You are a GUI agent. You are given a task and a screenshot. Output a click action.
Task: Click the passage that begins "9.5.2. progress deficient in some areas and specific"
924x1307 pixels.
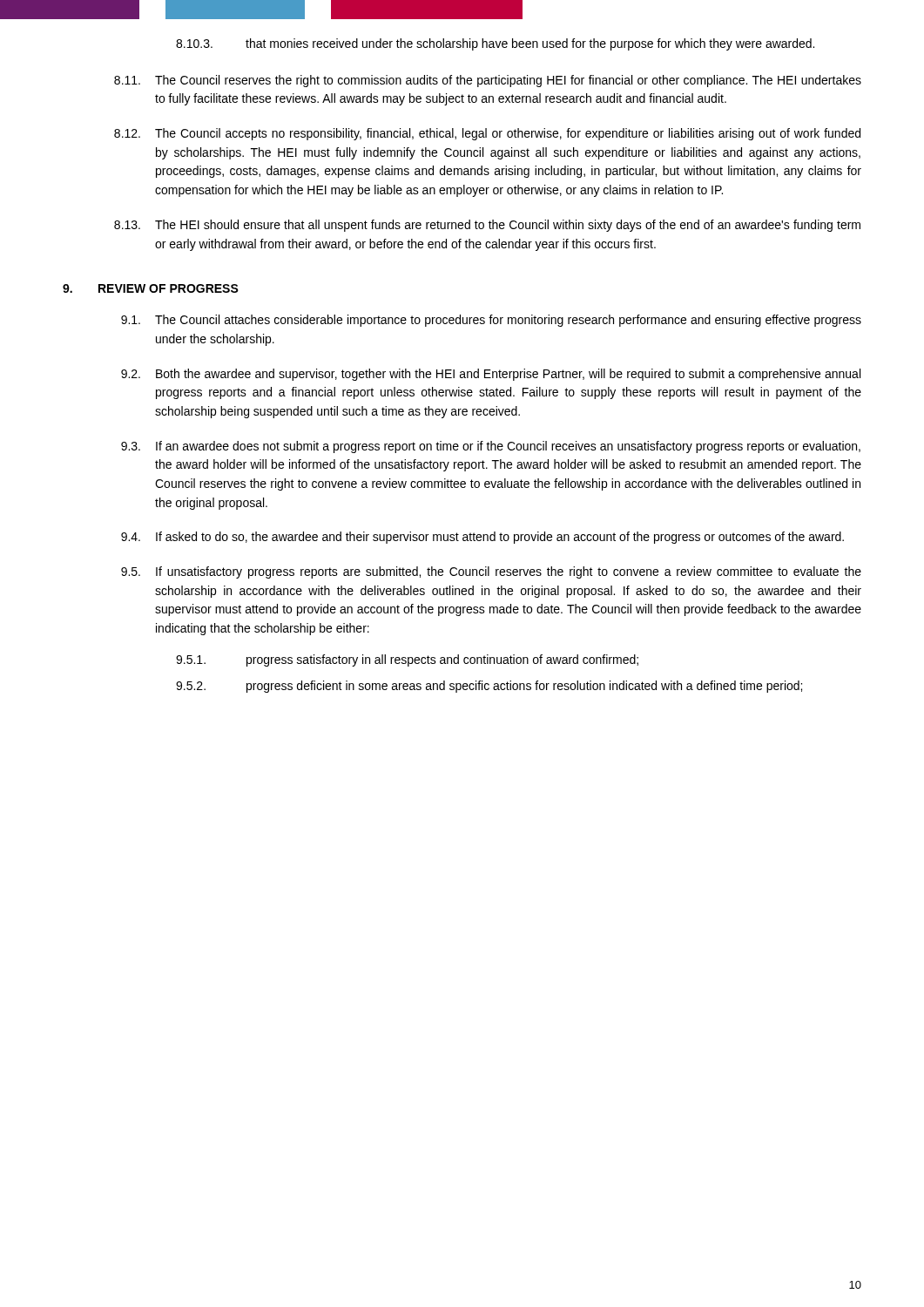[x=519, y=686]
